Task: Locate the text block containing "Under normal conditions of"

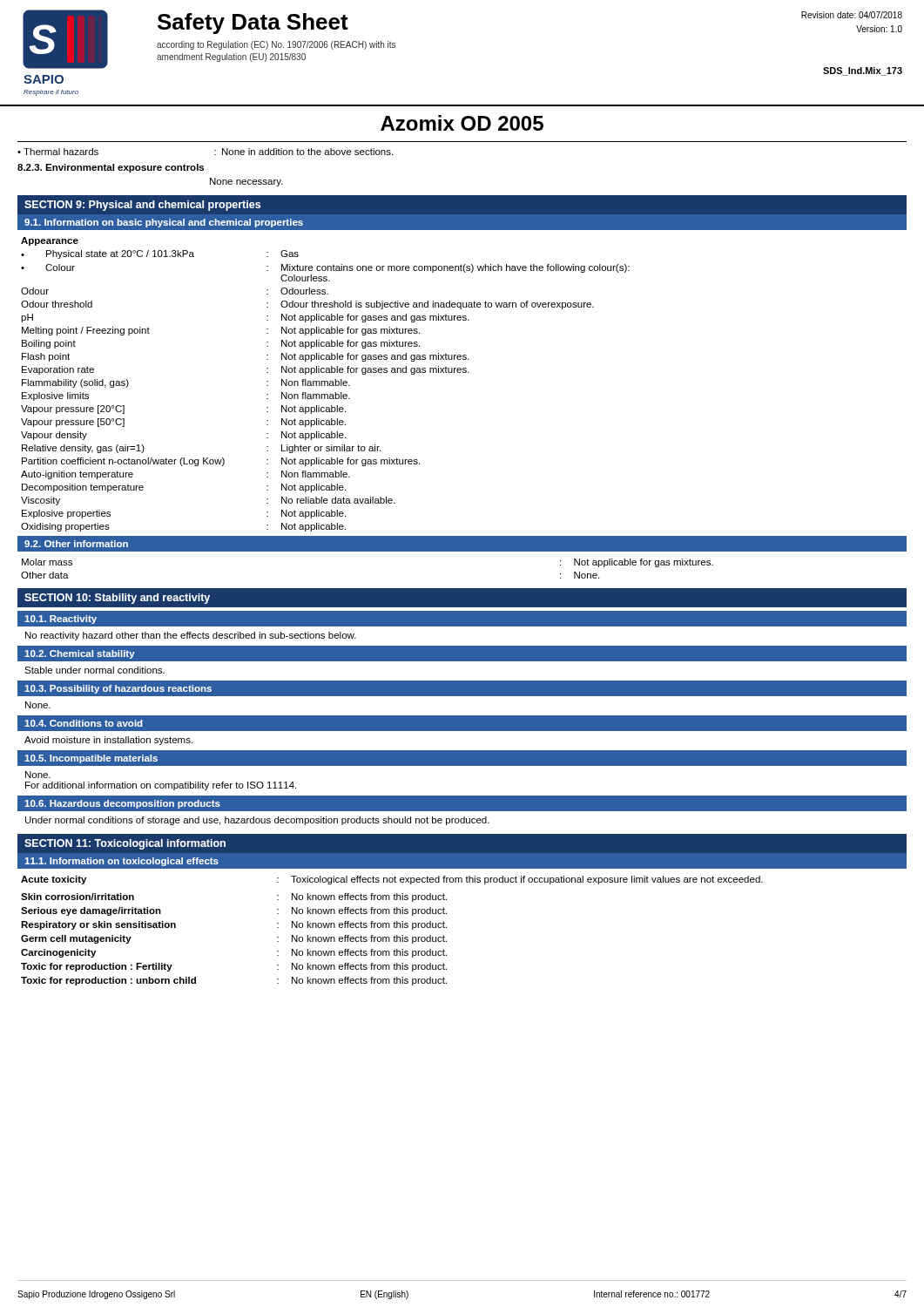Action: [x=257, y=820]
